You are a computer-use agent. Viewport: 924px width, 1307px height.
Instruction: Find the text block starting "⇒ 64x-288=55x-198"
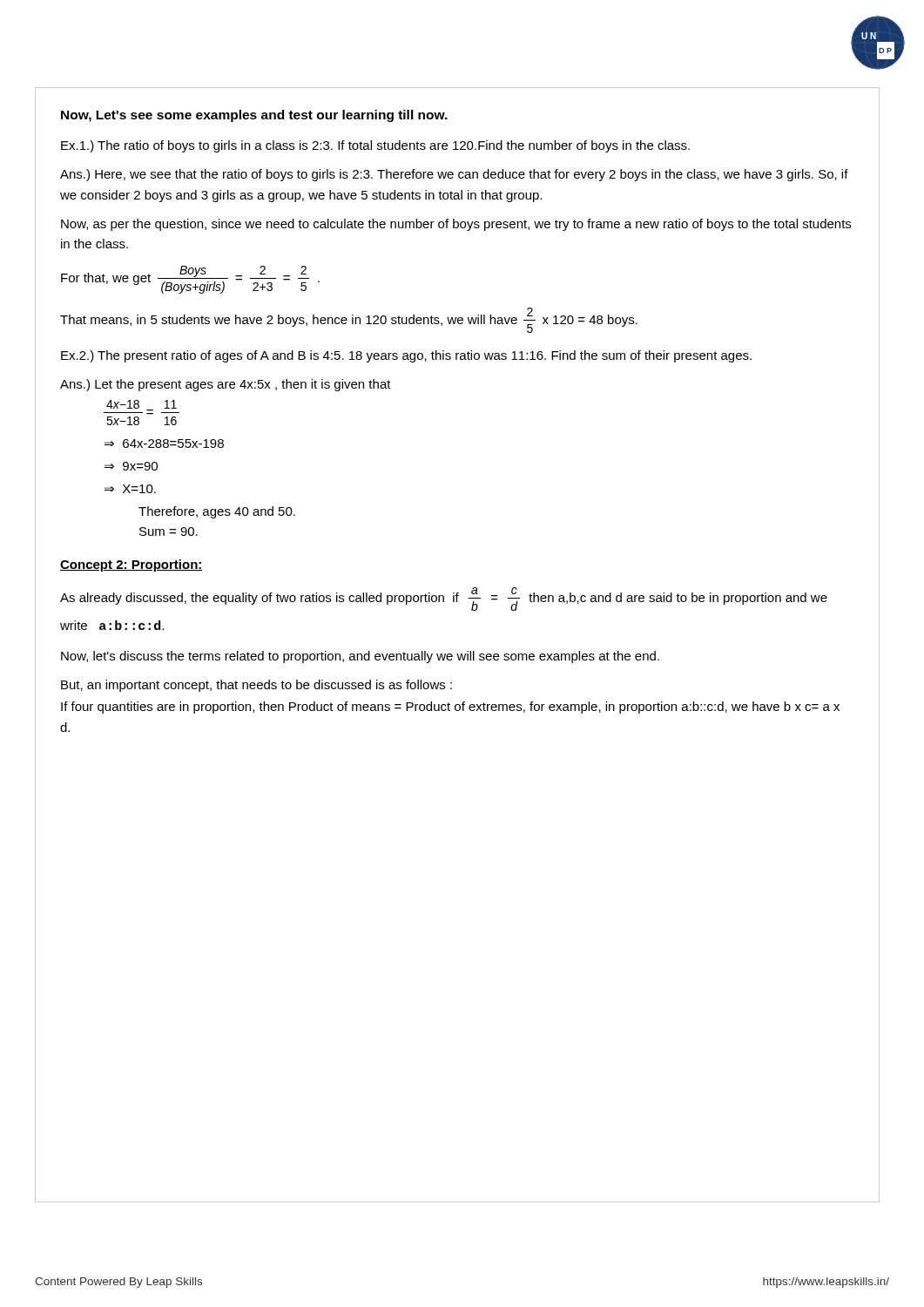[x=164, y=443]
